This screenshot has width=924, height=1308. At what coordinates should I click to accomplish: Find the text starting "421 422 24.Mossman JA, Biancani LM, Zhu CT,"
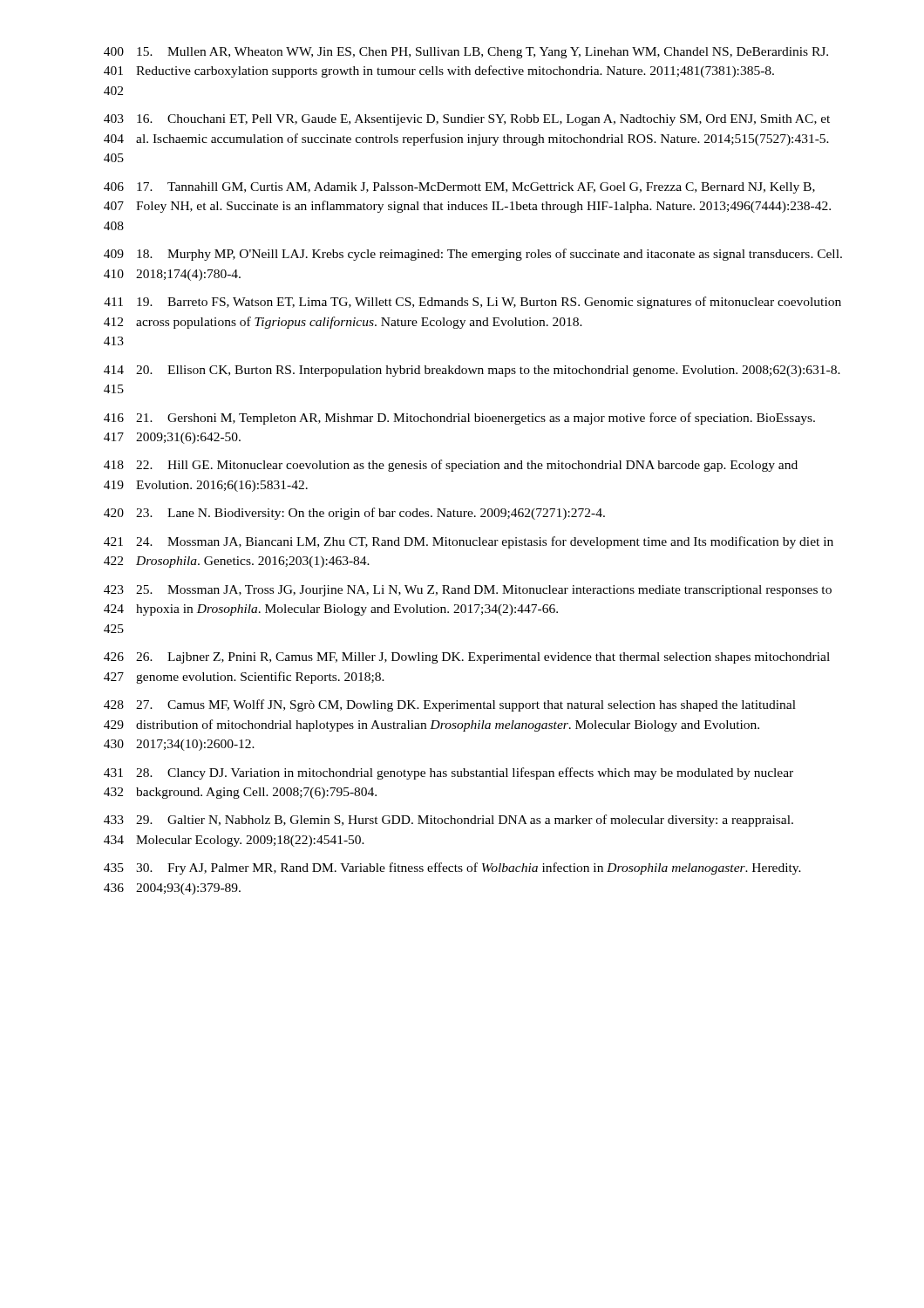(462, 551)
